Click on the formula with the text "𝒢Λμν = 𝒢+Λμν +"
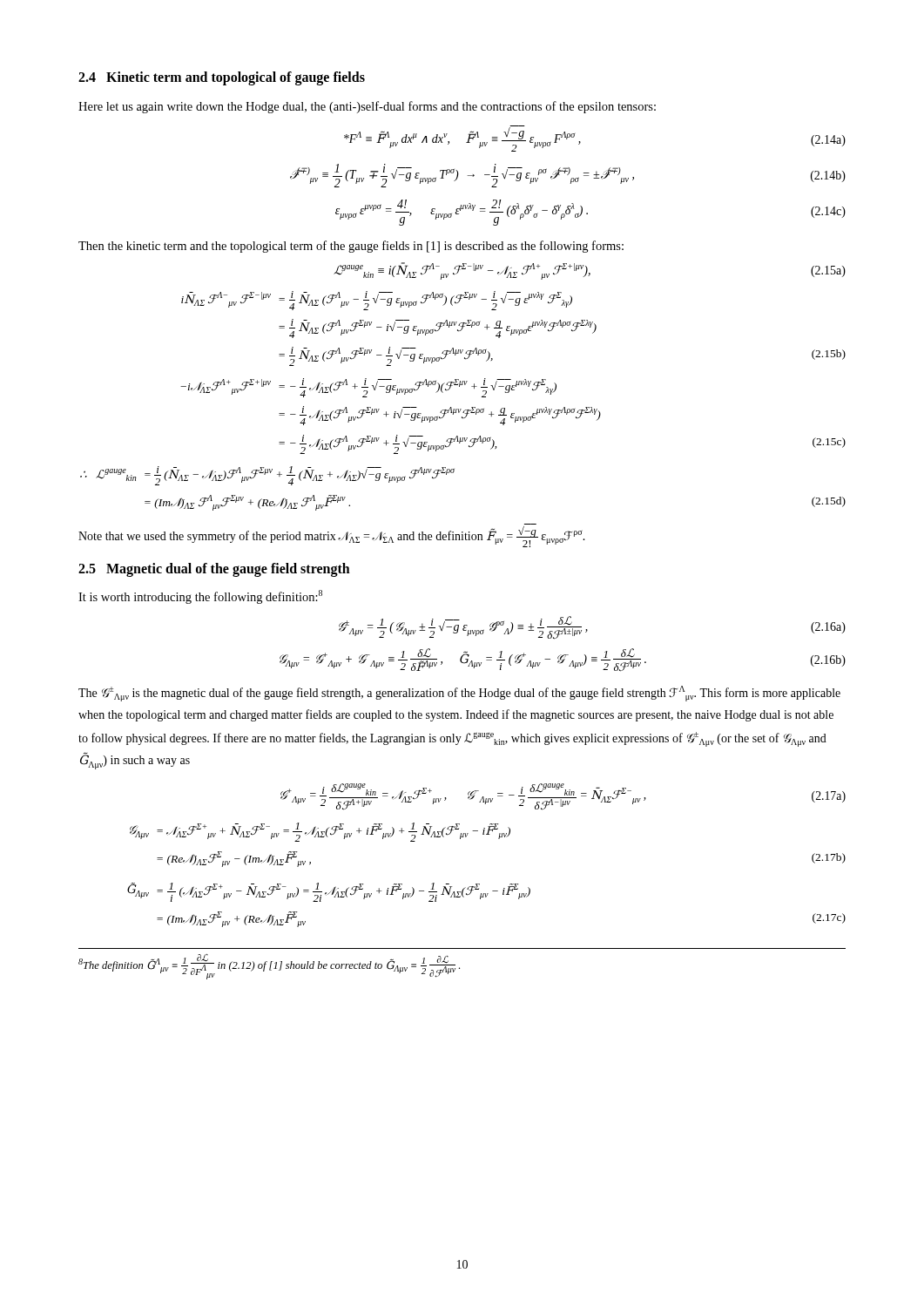 561,660
